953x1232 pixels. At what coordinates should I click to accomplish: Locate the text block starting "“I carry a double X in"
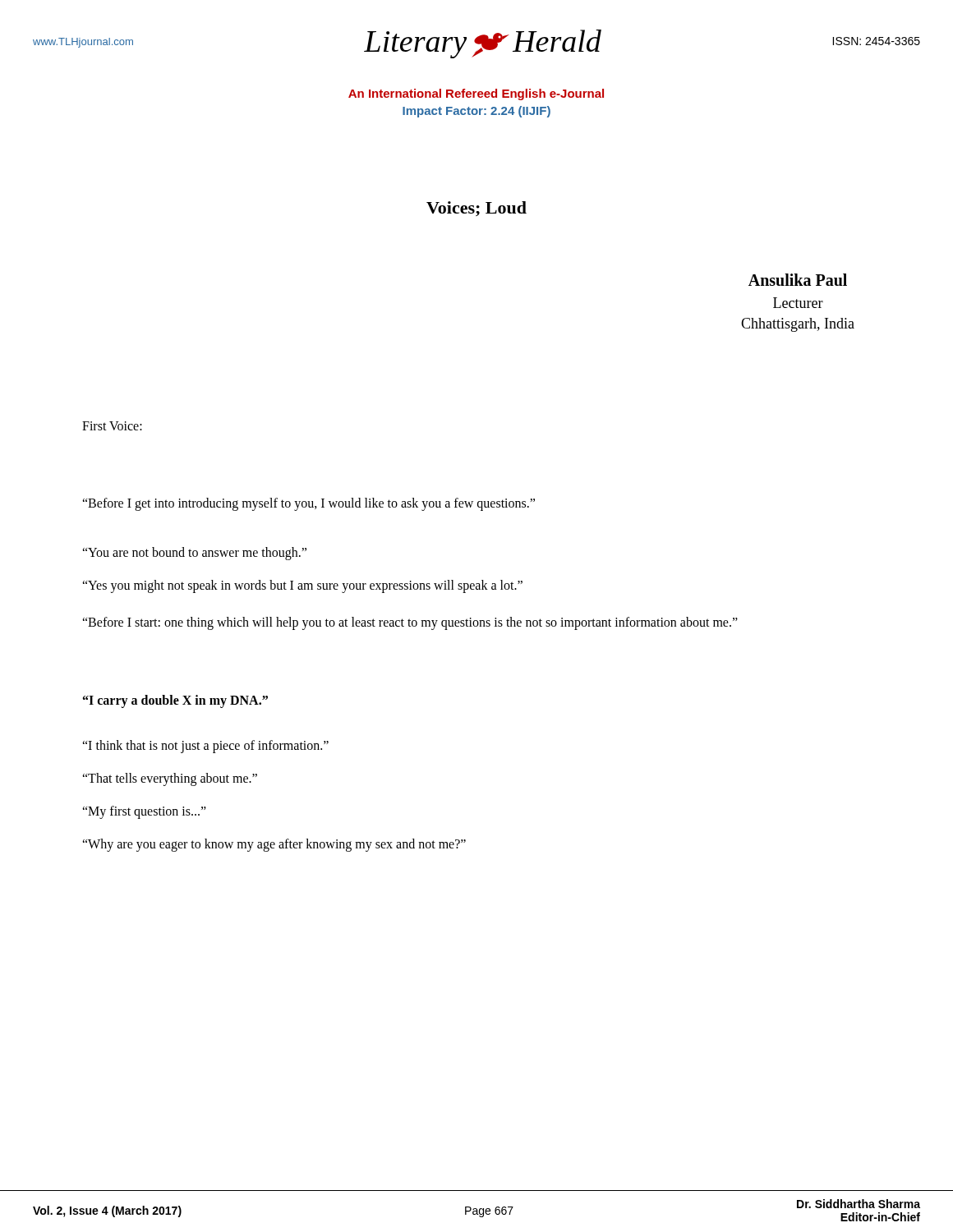tap(175, 700)
